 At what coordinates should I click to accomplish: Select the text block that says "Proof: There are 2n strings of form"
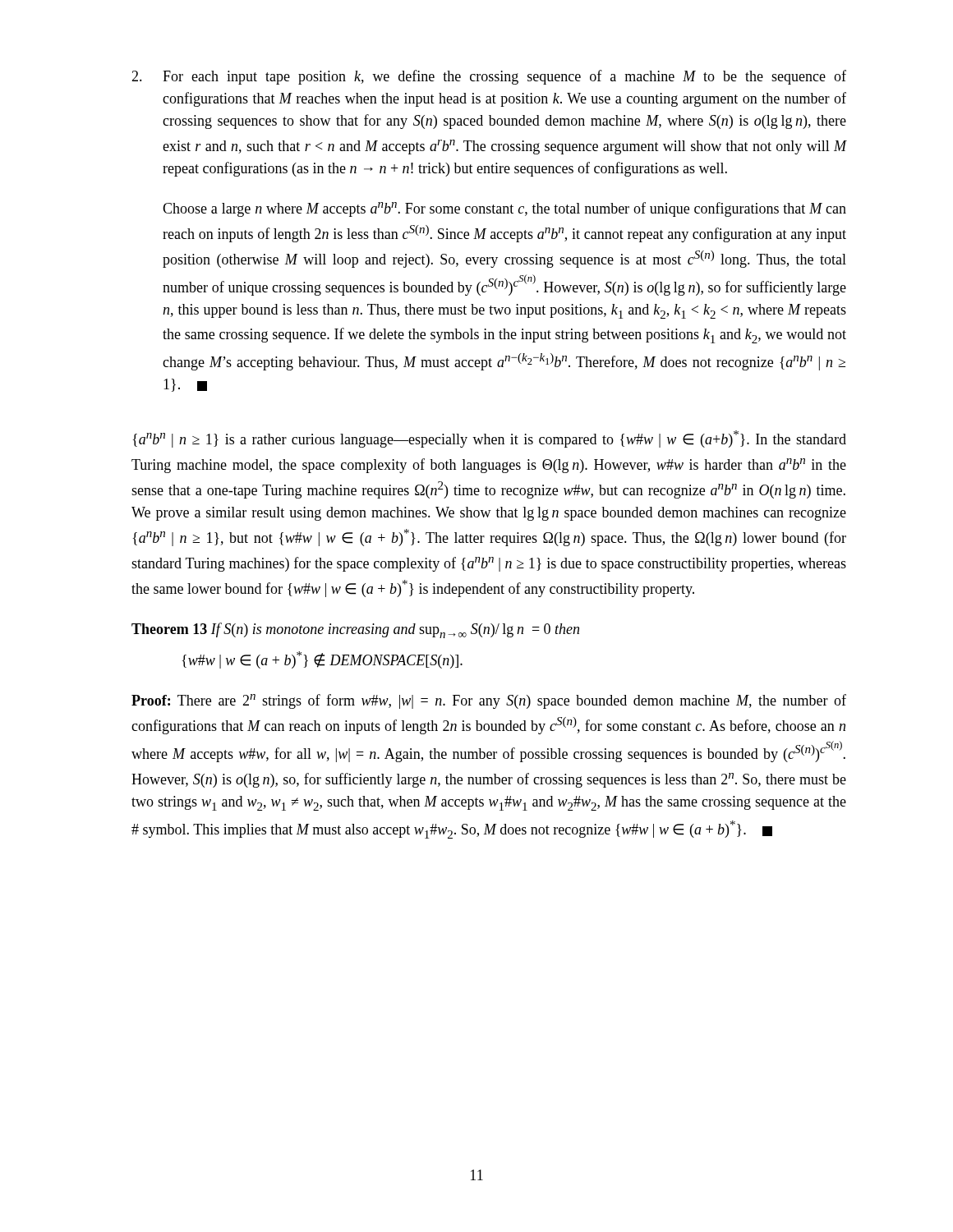point(489,765)
